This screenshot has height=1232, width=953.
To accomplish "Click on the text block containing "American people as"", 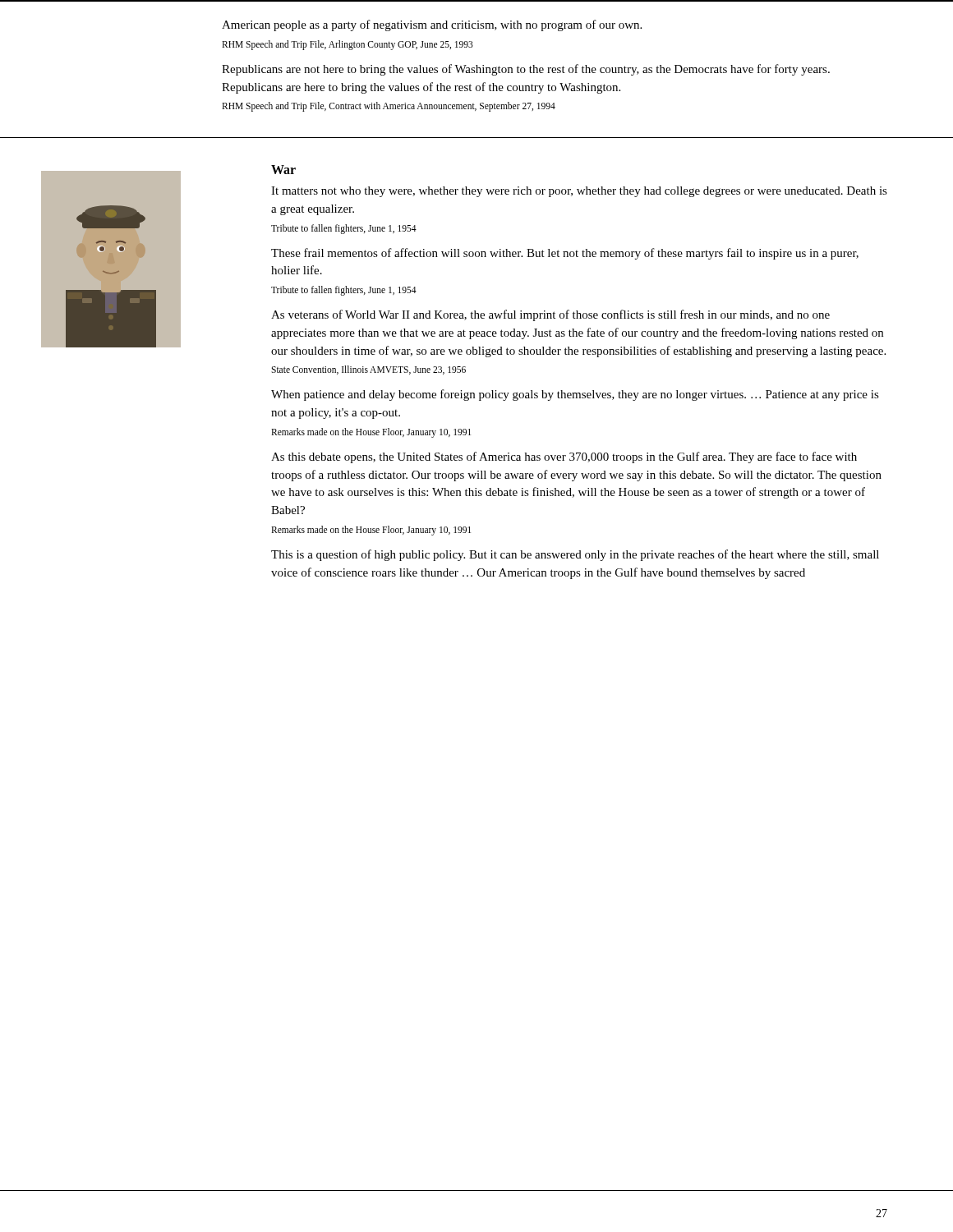I will click(432, 25).
